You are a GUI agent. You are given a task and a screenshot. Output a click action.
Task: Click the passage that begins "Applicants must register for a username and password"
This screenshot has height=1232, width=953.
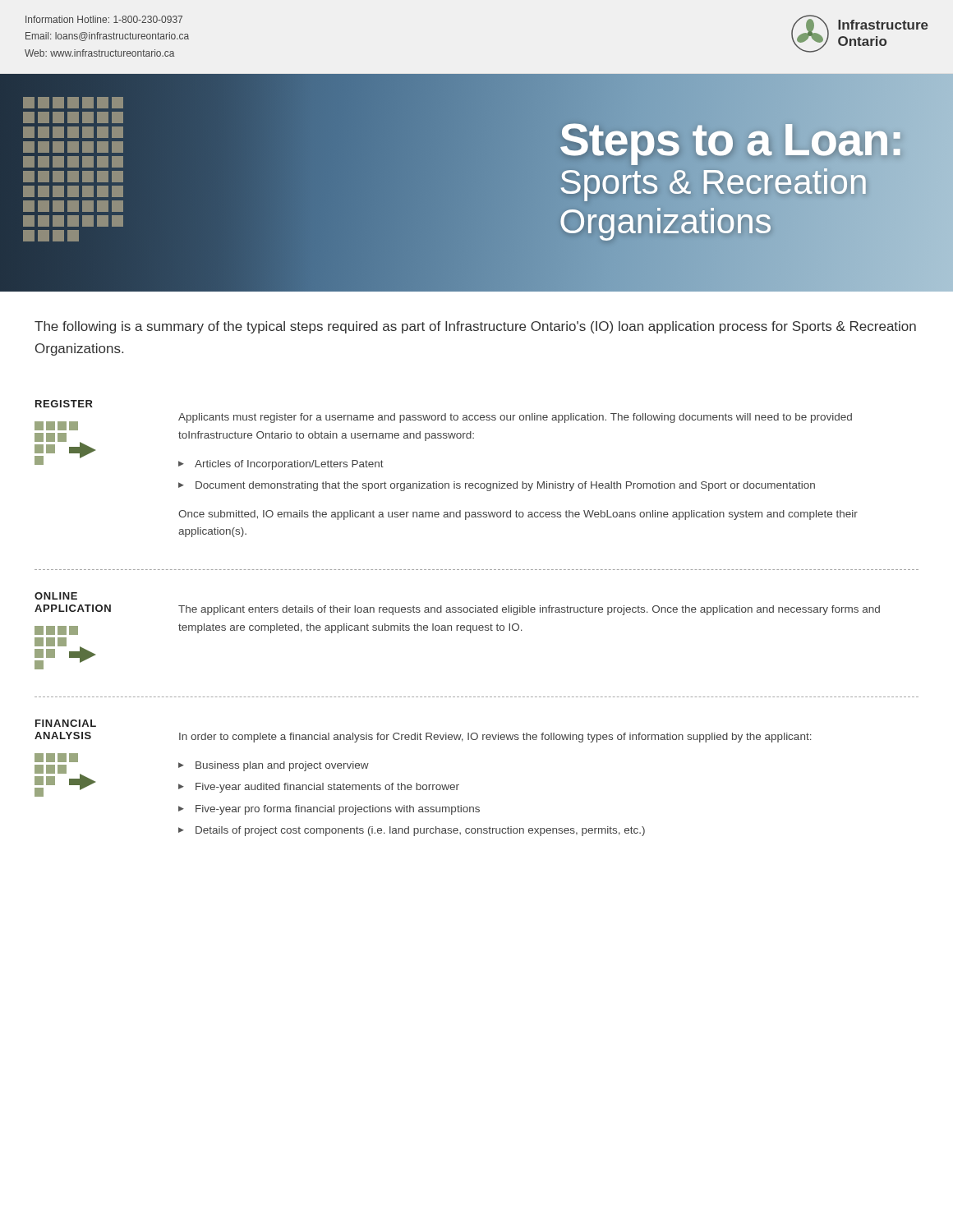click(x=548, y=474)
